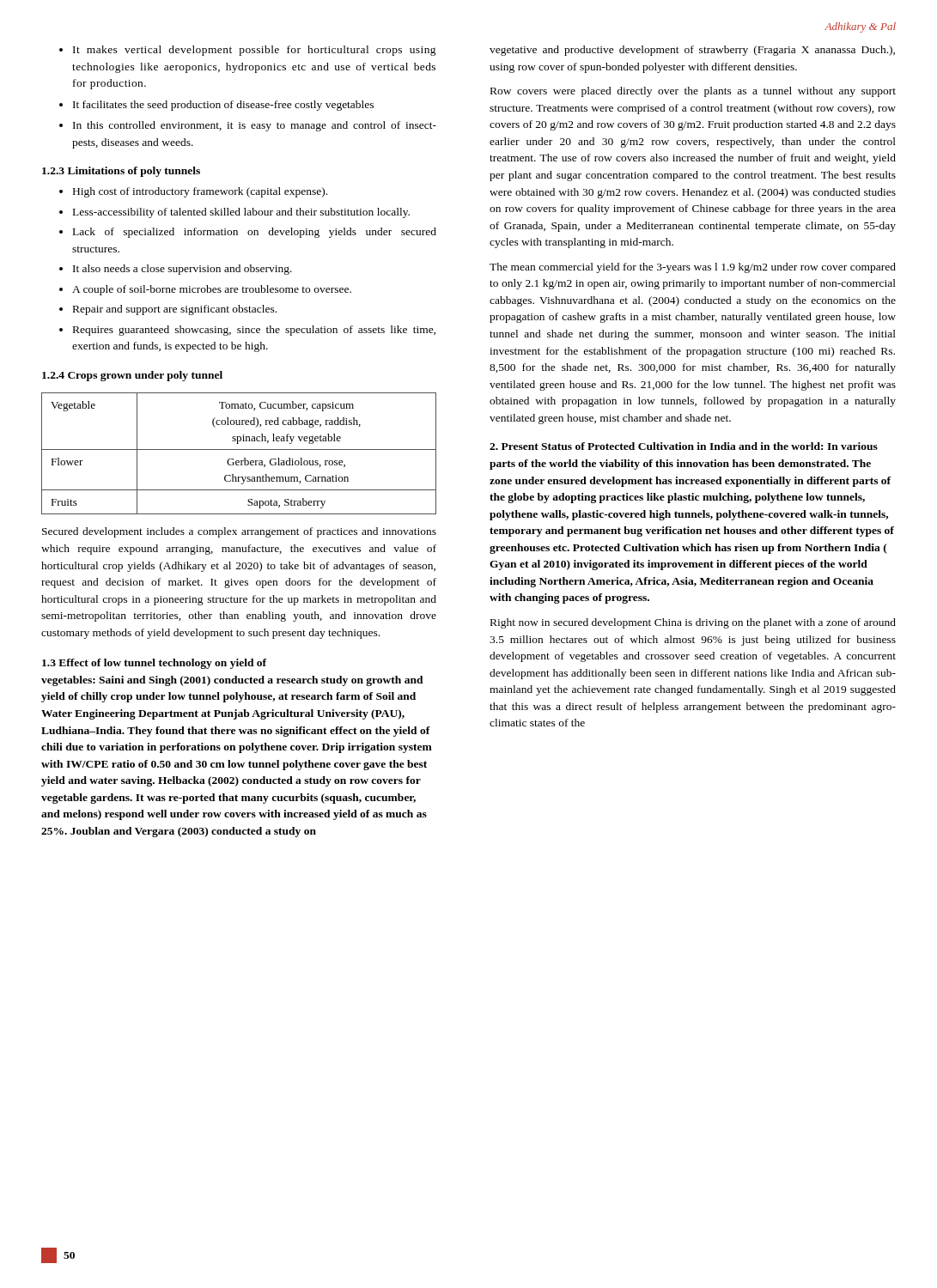Point to the passage starting "Repair and support are significant"
Viewport: 937px width, 1288px height.
click(x=175, y=309)
